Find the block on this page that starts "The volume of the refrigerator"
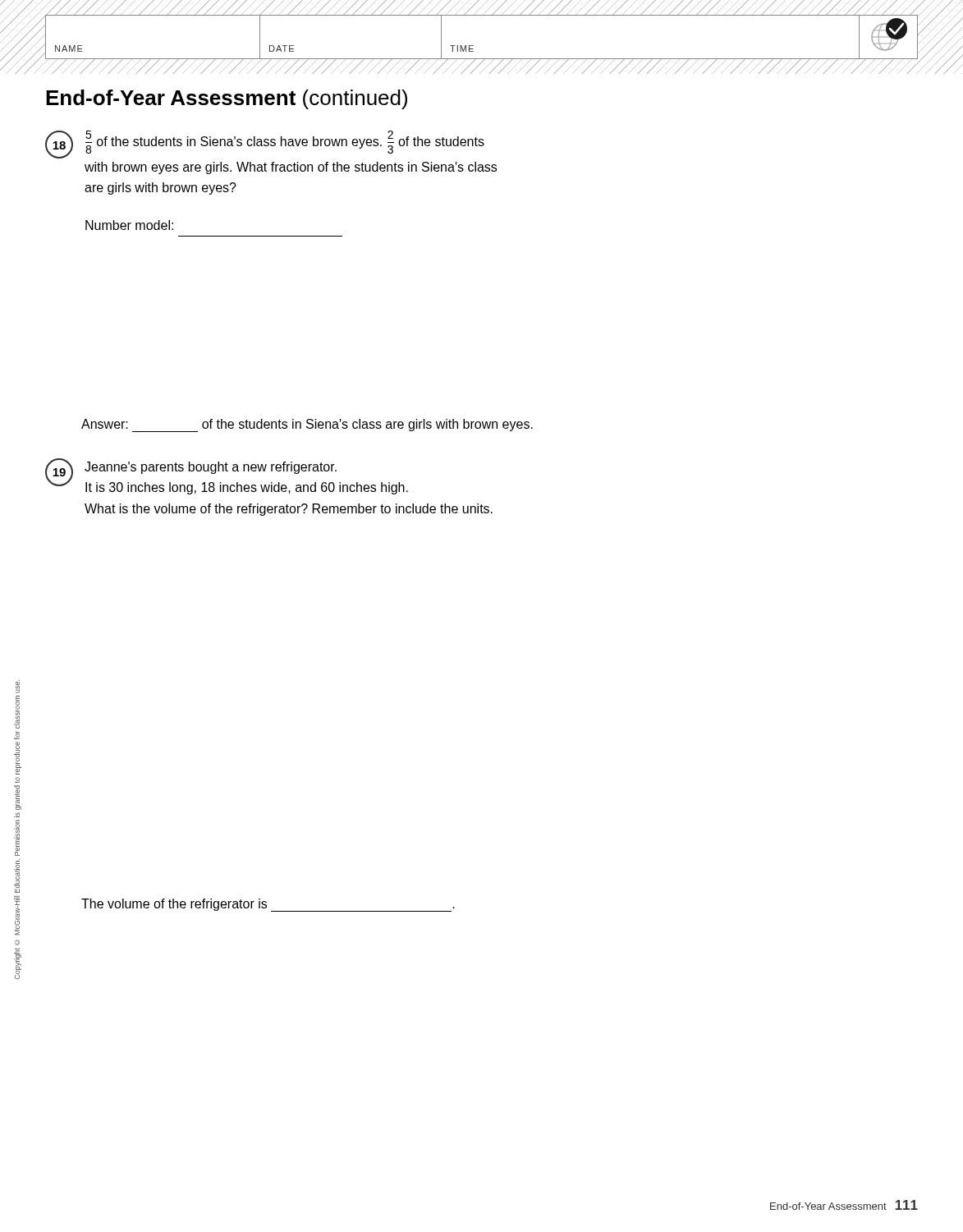This screenshot has height=1232, width=963. pos(268,905)
